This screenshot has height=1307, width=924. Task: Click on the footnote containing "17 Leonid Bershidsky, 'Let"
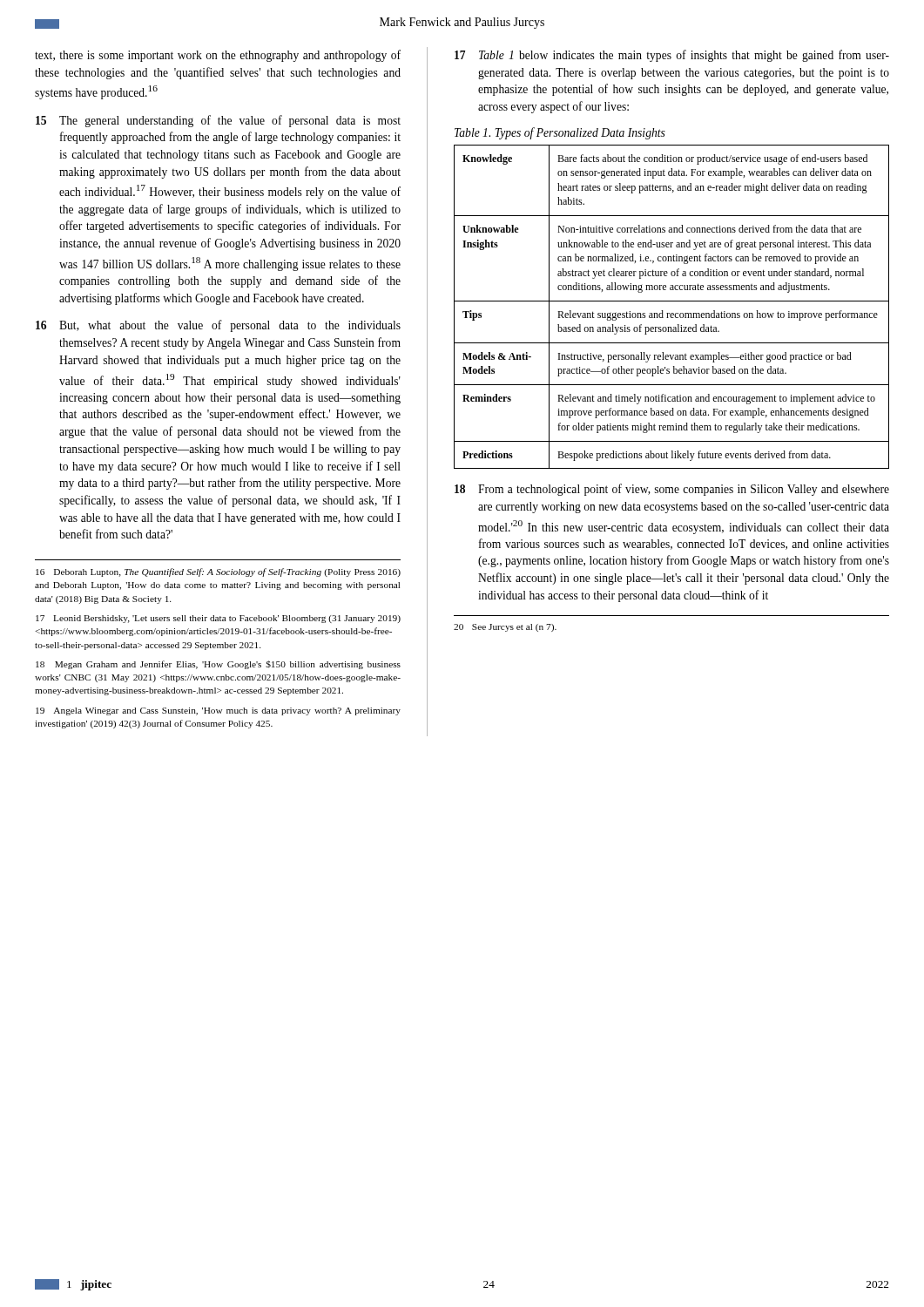point(218,631)
